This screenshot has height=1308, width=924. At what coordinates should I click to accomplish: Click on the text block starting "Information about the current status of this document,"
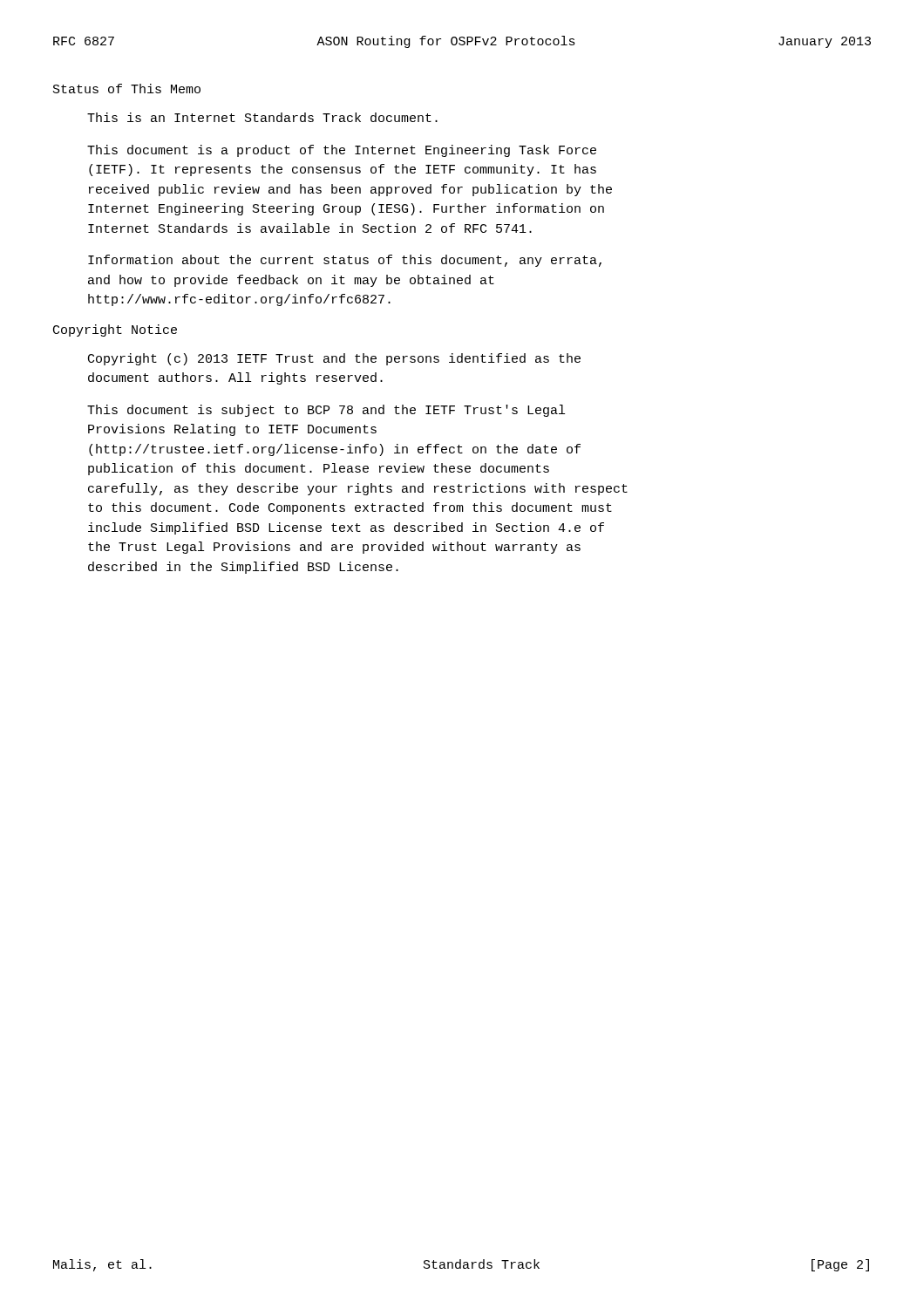[346, 281]
